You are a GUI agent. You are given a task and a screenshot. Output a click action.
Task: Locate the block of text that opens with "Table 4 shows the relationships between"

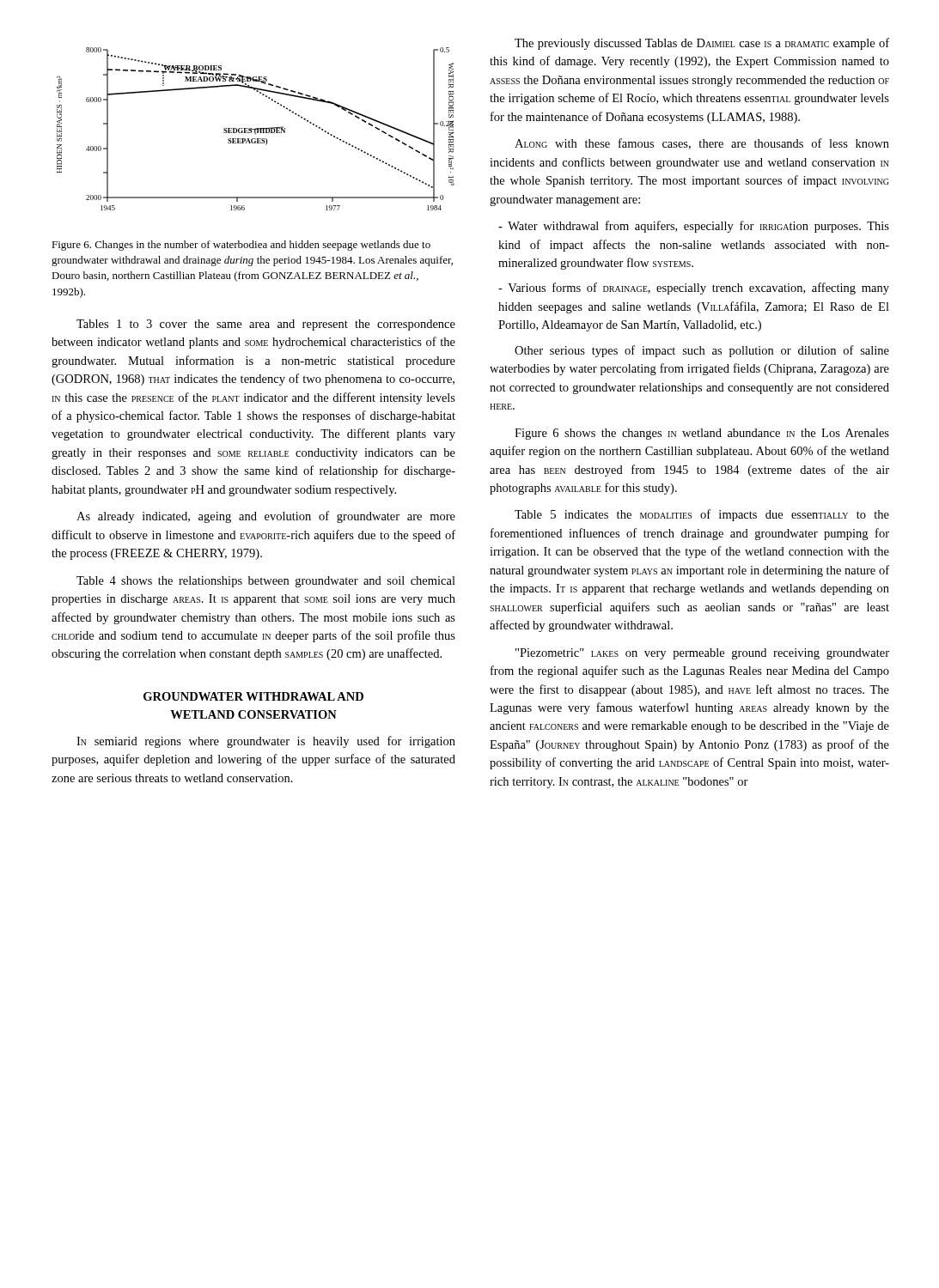click(x=253, y=617)
